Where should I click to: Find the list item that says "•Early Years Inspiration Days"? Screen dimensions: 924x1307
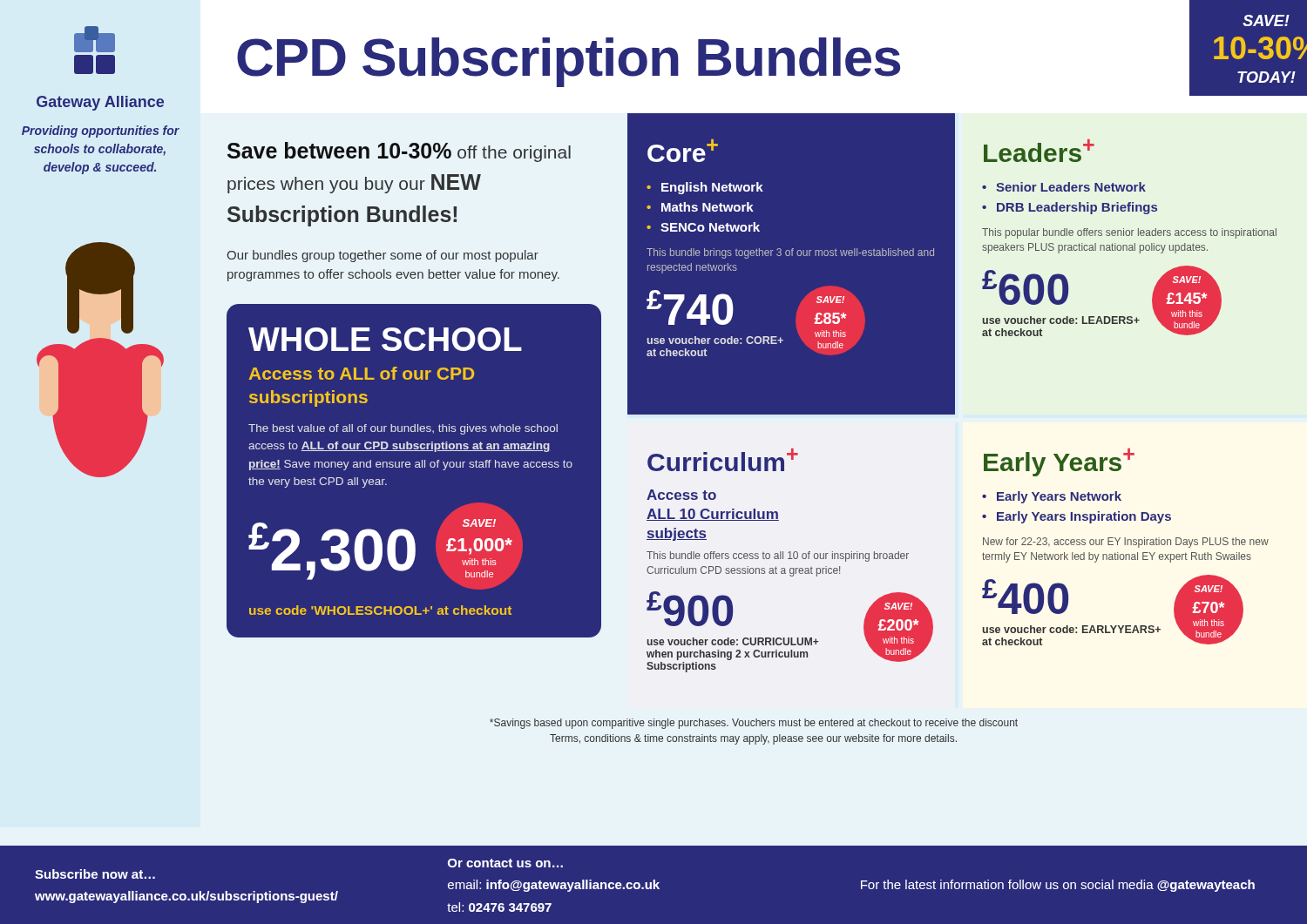1077,516
